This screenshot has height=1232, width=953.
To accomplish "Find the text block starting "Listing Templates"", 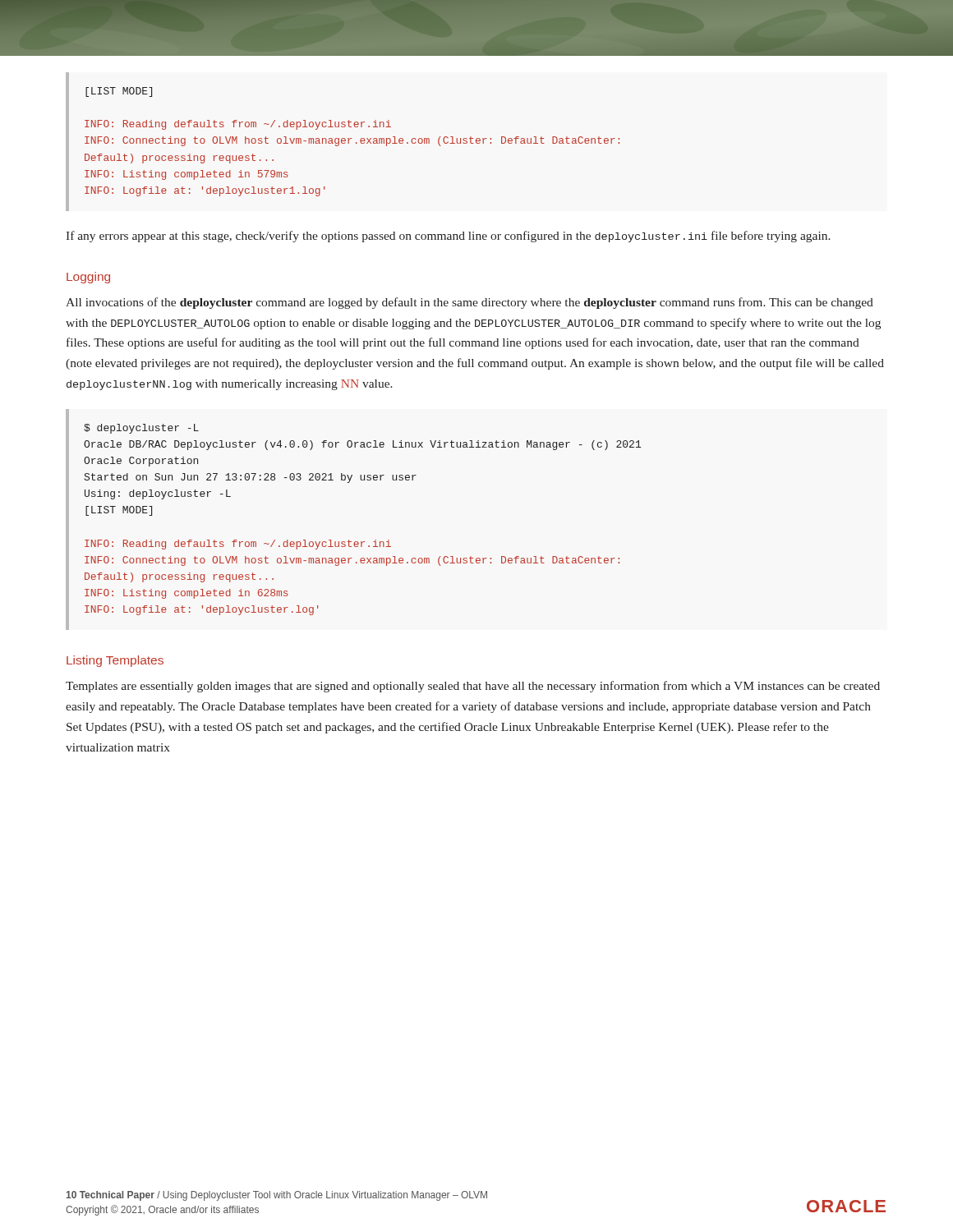I will [x=115, y=661].
